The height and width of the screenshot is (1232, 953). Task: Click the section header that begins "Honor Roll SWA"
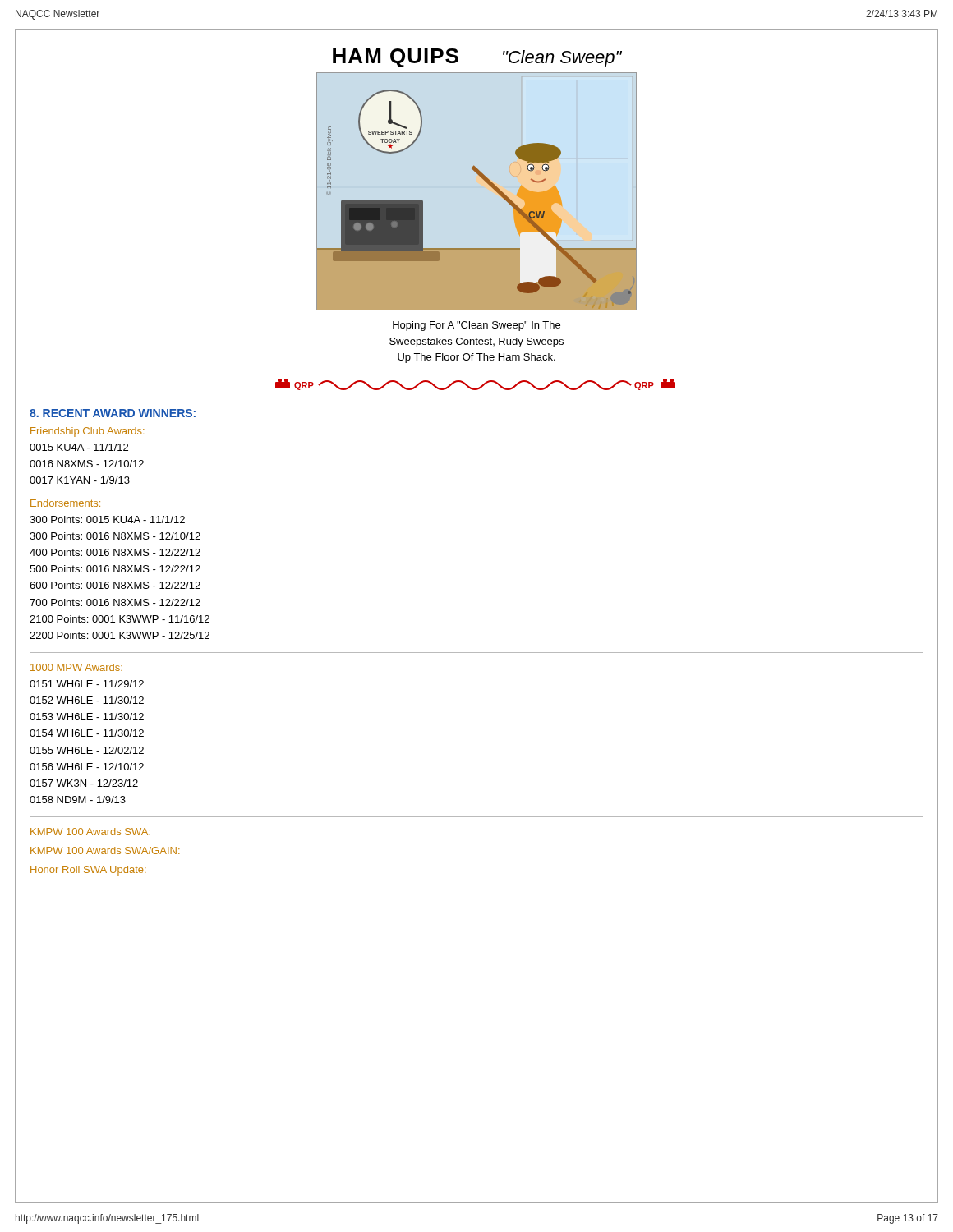pos(88,870)
